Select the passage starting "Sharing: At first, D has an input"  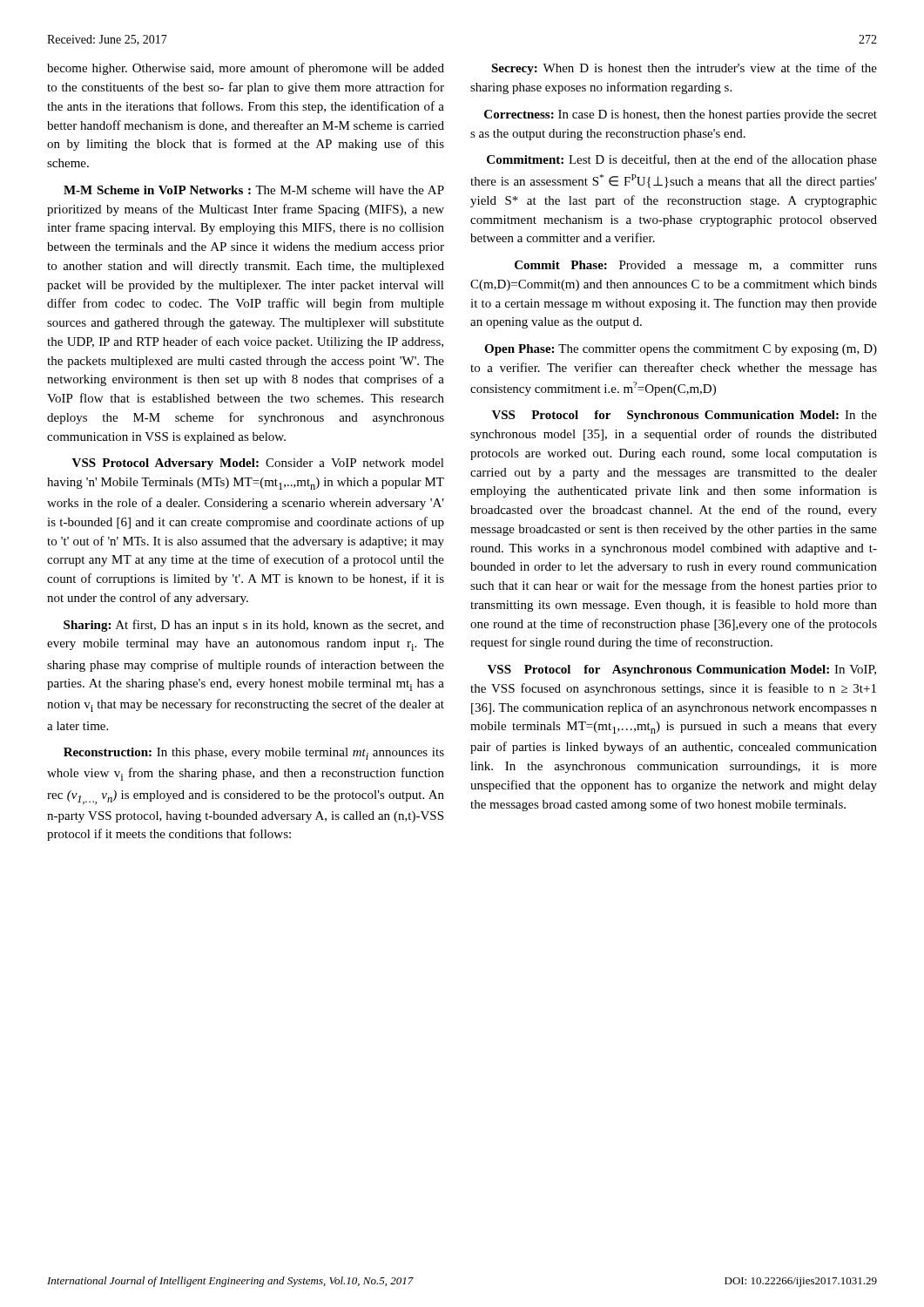246,676
